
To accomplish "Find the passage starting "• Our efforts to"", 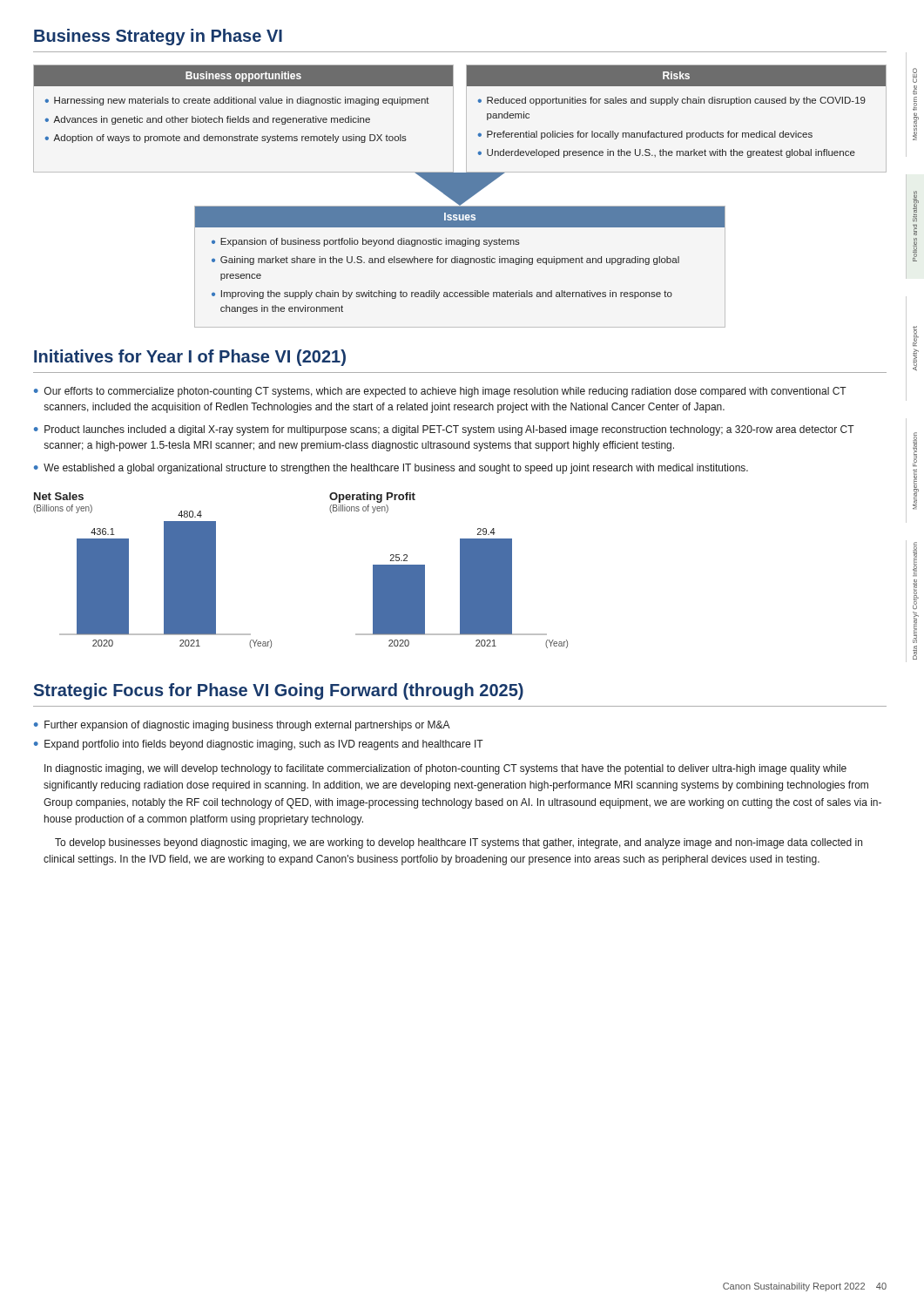I will [x=460, y=399].
